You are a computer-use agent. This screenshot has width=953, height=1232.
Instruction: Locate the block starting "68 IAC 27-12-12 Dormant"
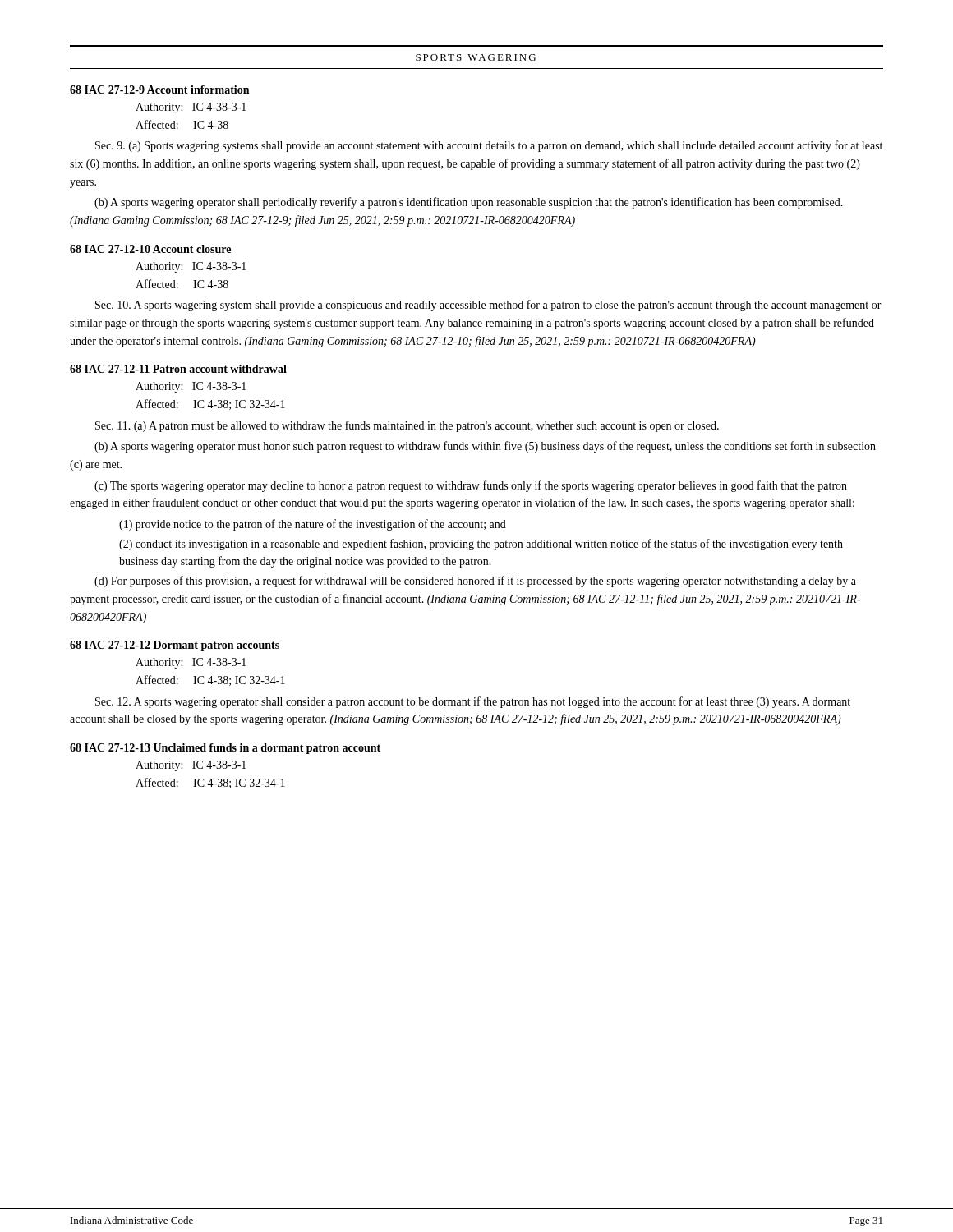click(175, 645)
